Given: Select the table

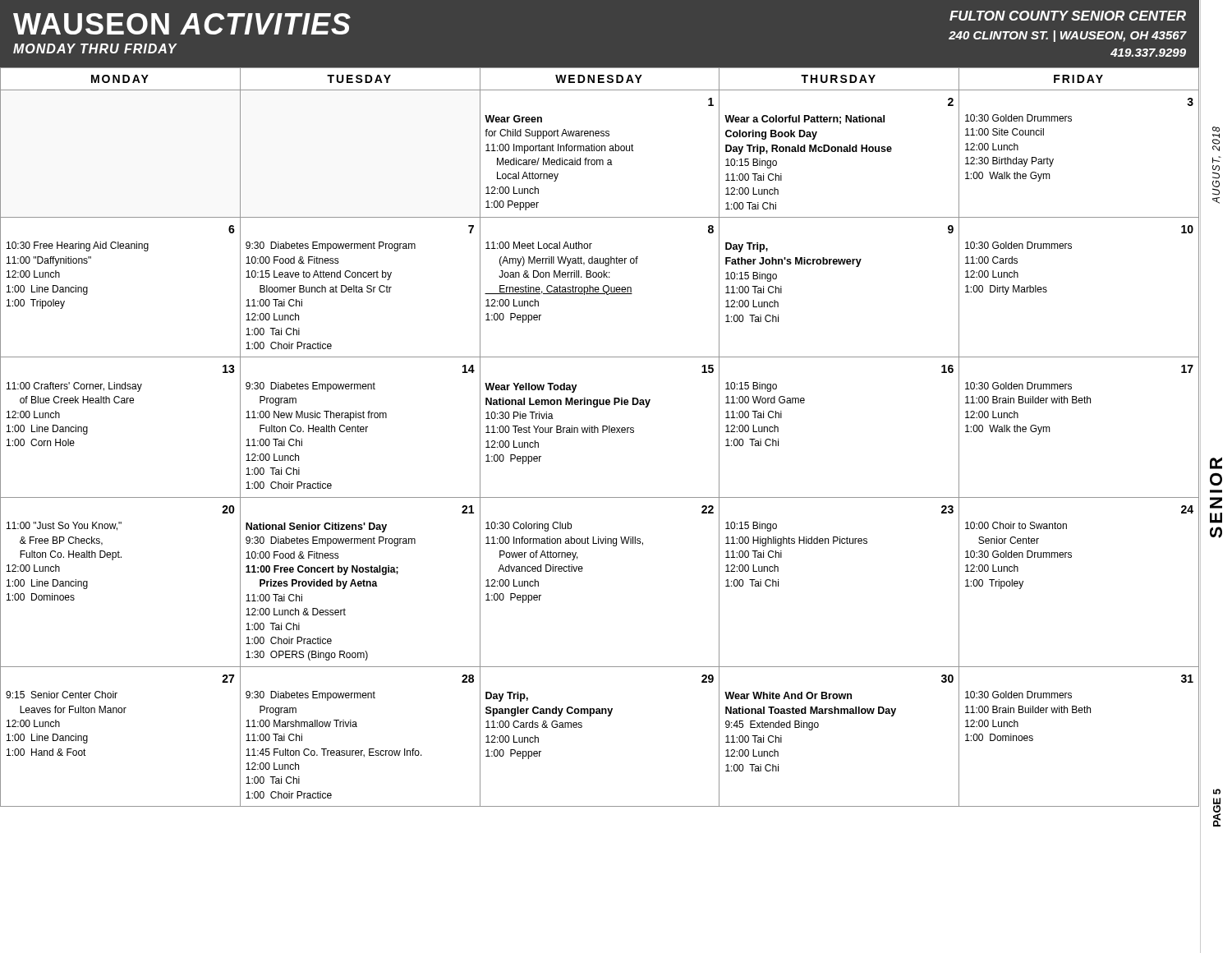Looking at the screenshot, I should click(x=600, y=437).
